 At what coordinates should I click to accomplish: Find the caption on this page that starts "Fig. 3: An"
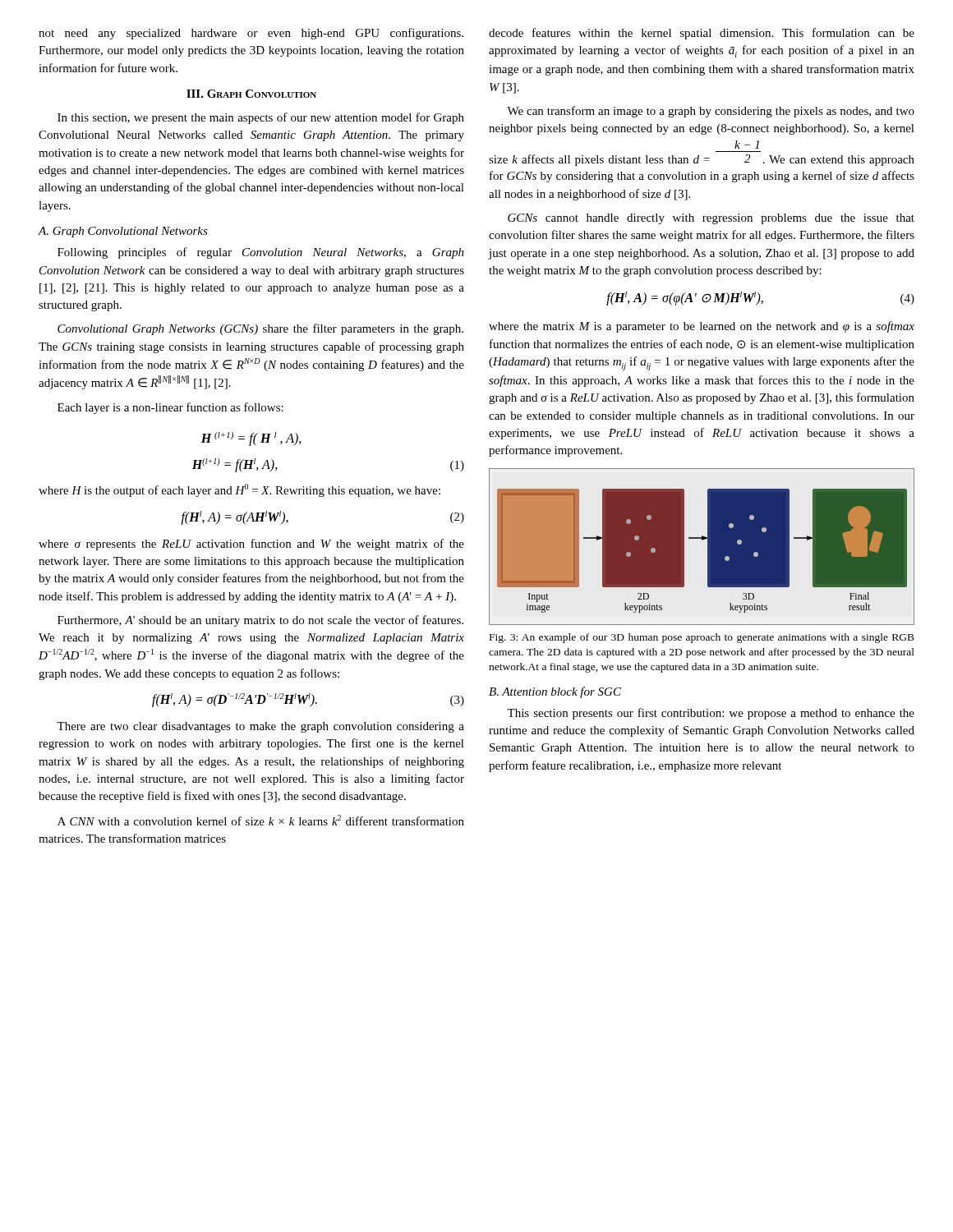pos(702,652)
